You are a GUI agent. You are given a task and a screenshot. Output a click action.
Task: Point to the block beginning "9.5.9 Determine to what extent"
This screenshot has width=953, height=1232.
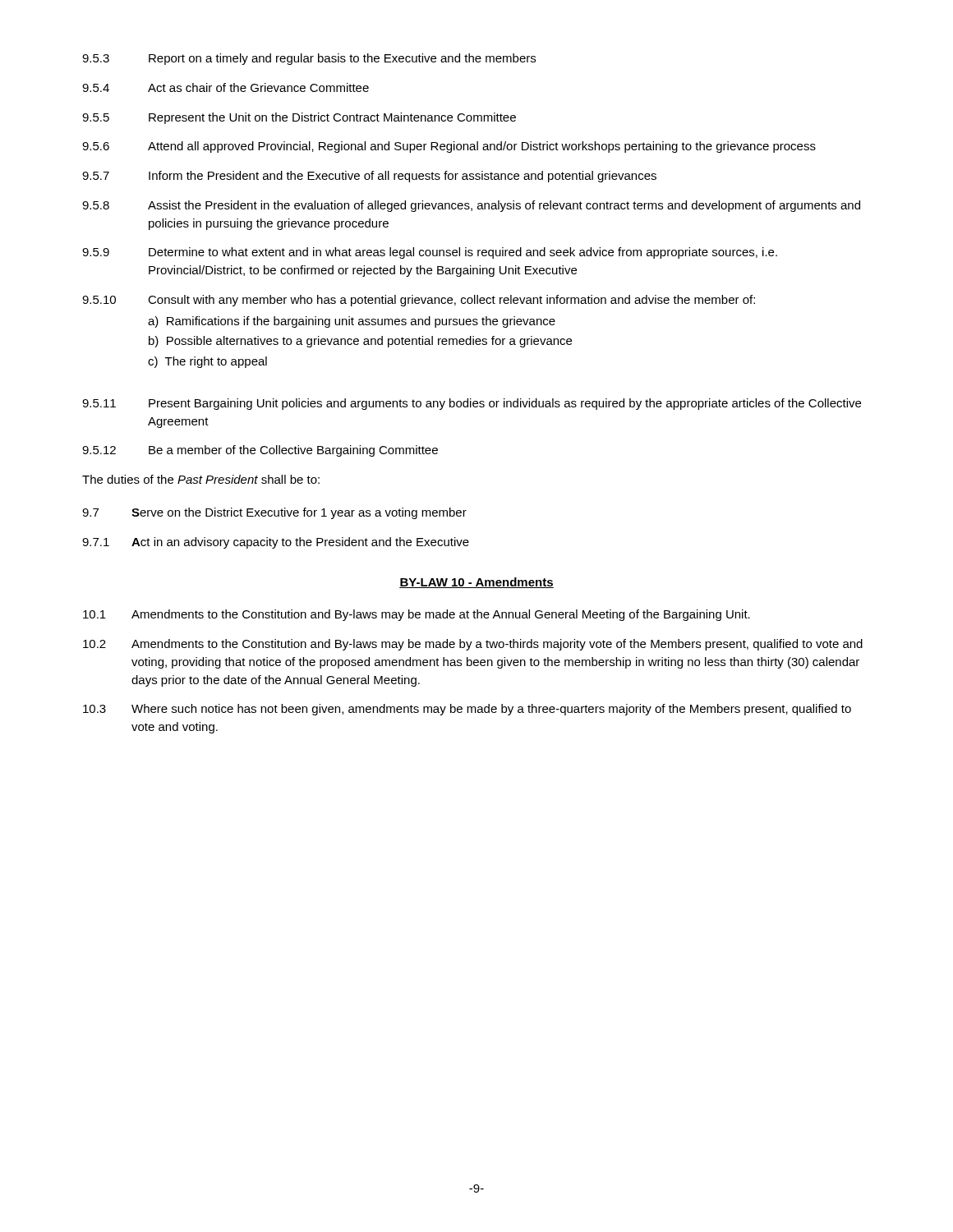point(476,261)
